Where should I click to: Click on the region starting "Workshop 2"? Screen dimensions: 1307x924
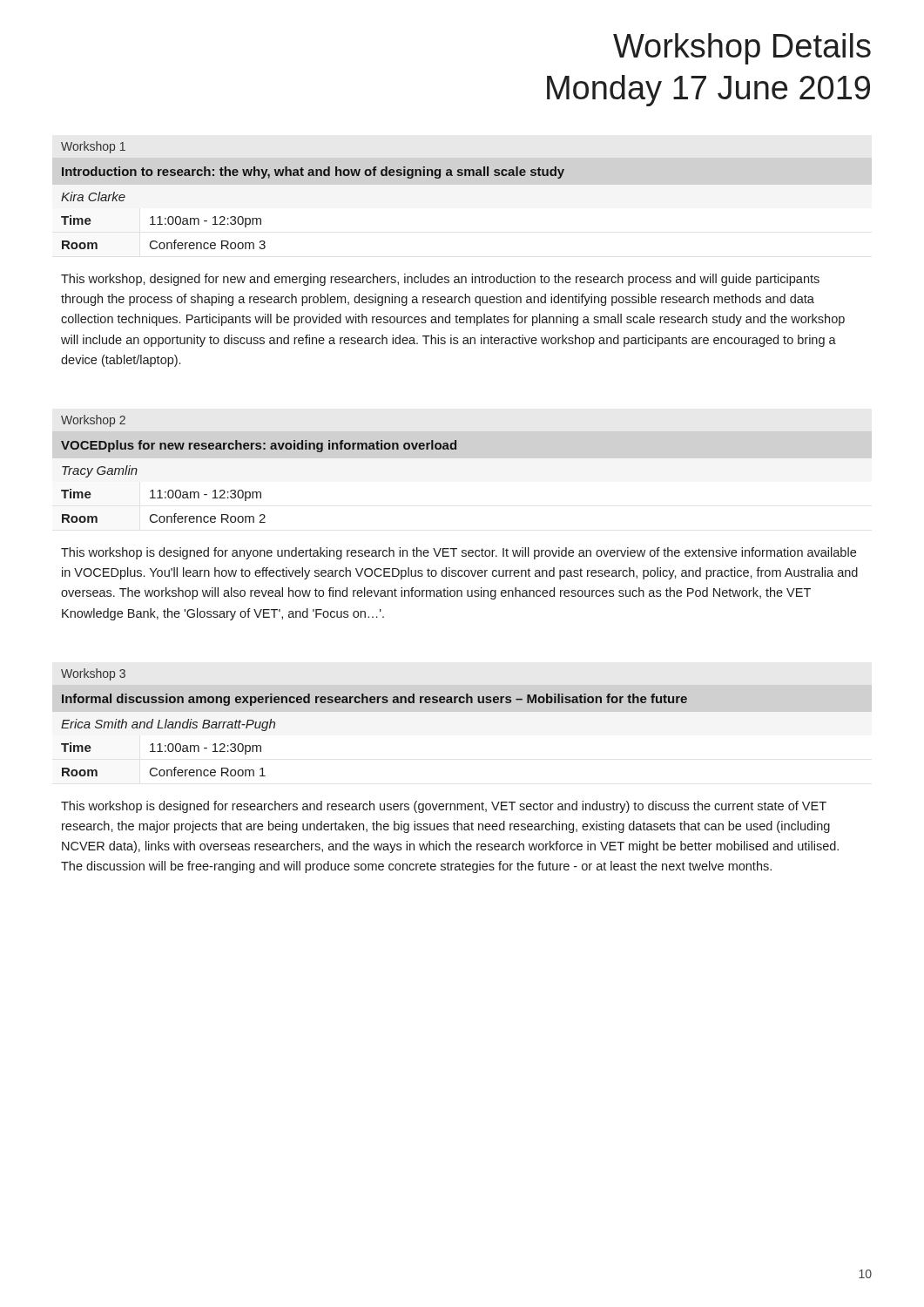[93, 420]
